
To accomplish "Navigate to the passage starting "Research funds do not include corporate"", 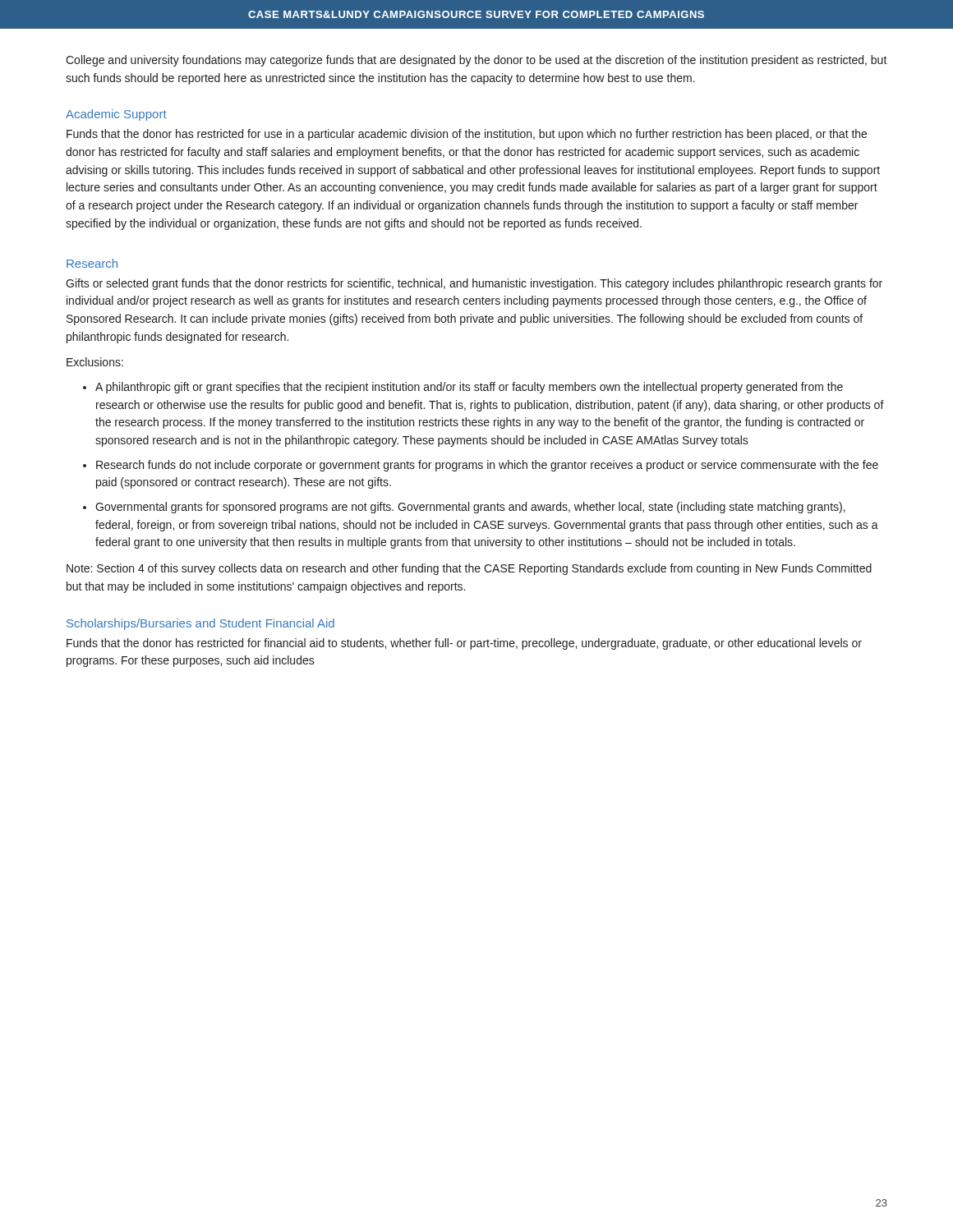I will click(x=487, y=474).
